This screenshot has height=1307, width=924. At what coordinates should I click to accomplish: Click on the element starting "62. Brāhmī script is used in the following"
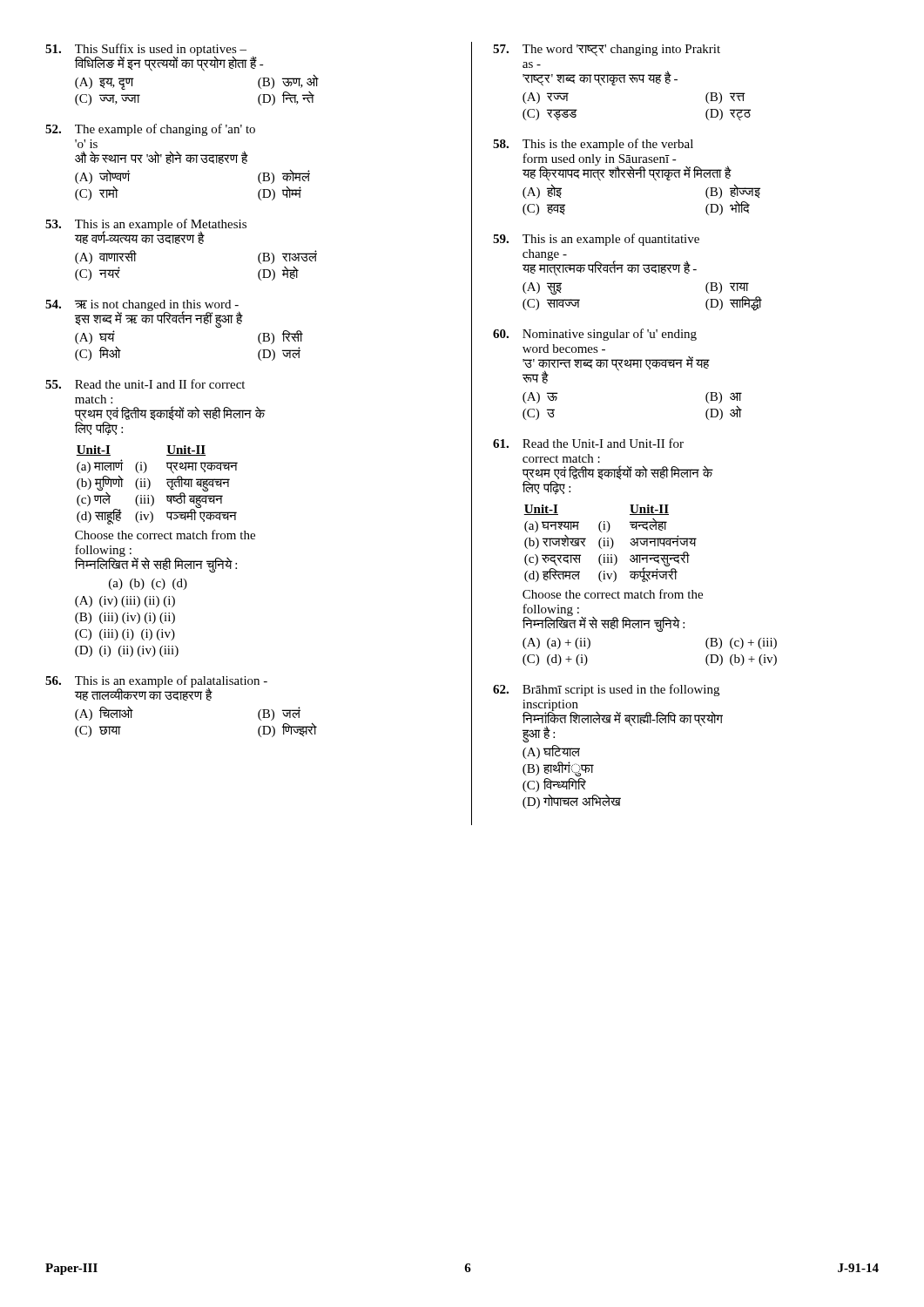click(x=606, y=690)
